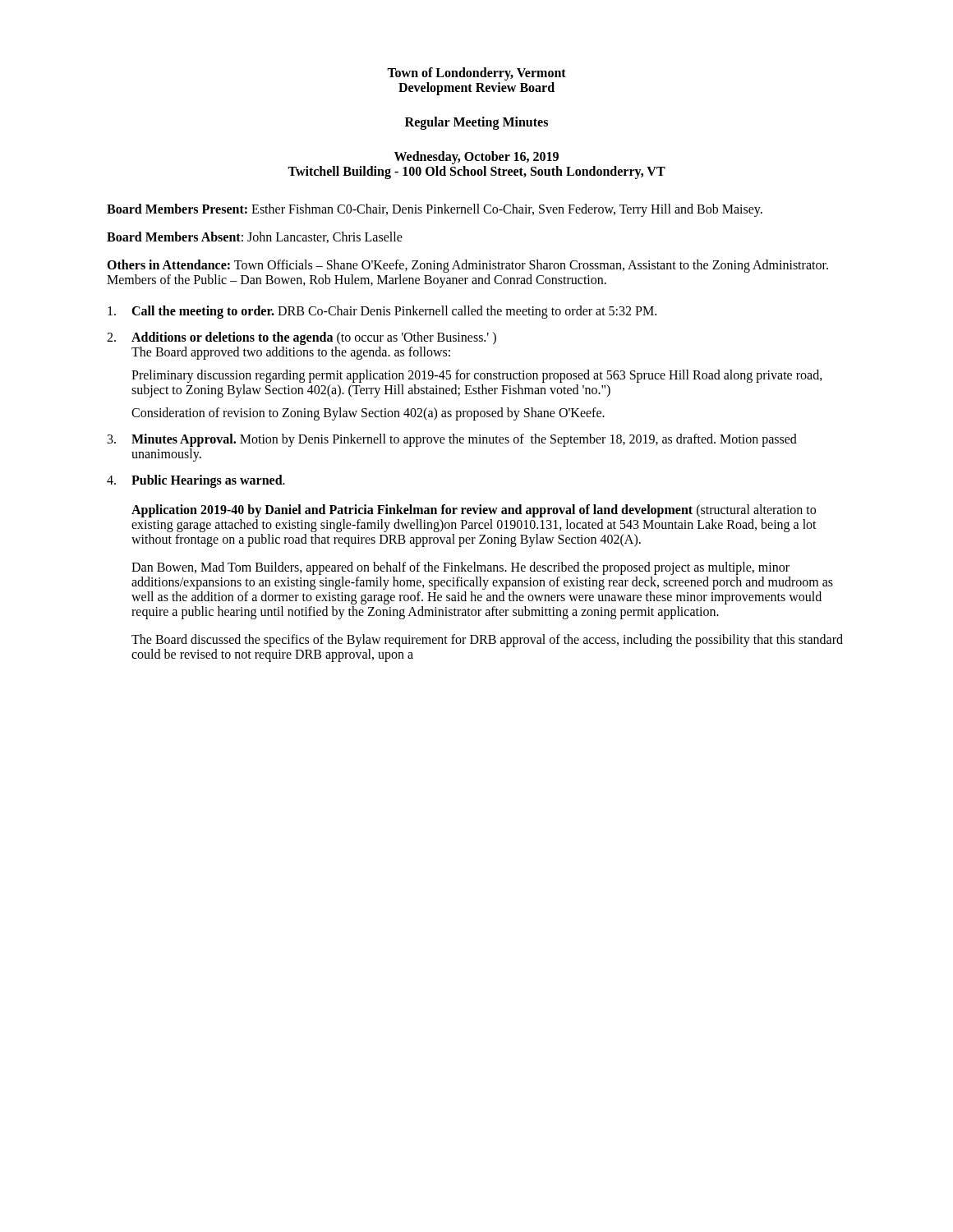This screenshot has width=953, height=1232.
Task: Navigate to the text starting "Others in Attendance: Town Officials – Shane O'Keefe,"
Action: 468,272
